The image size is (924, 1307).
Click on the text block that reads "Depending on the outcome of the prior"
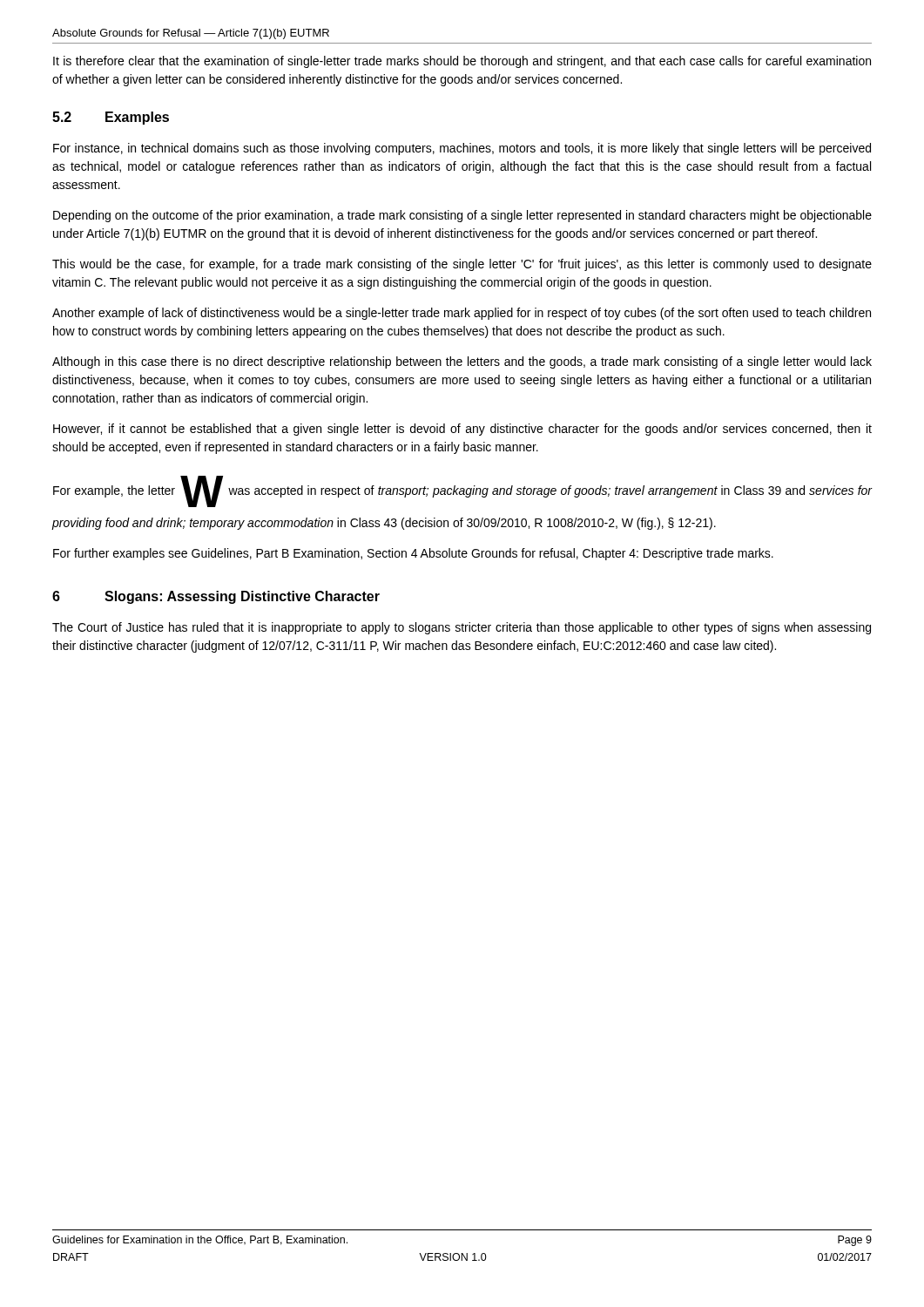(x=462, y=225)
